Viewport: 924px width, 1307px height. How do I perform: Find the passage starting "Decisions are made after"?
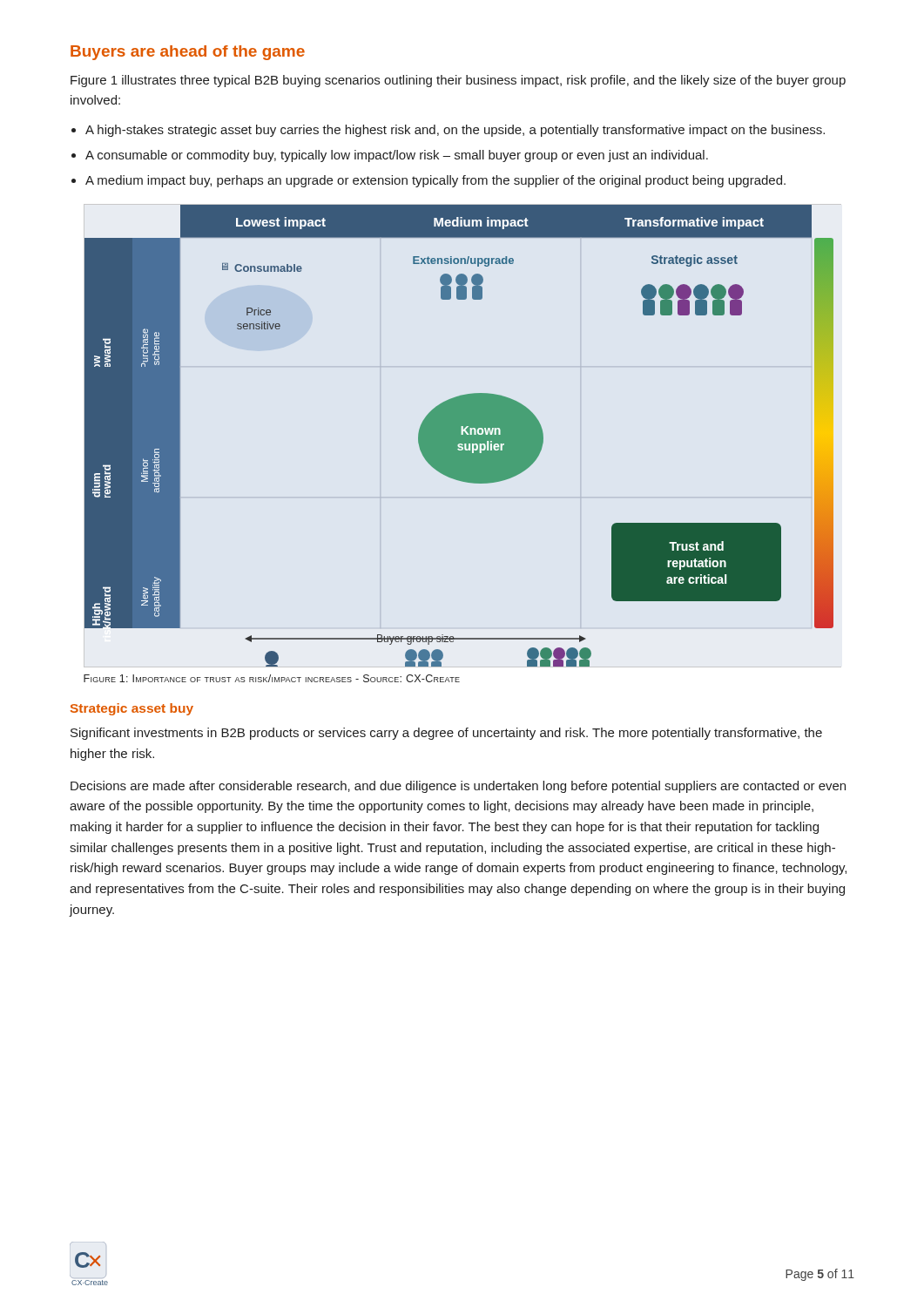[459, 847]
